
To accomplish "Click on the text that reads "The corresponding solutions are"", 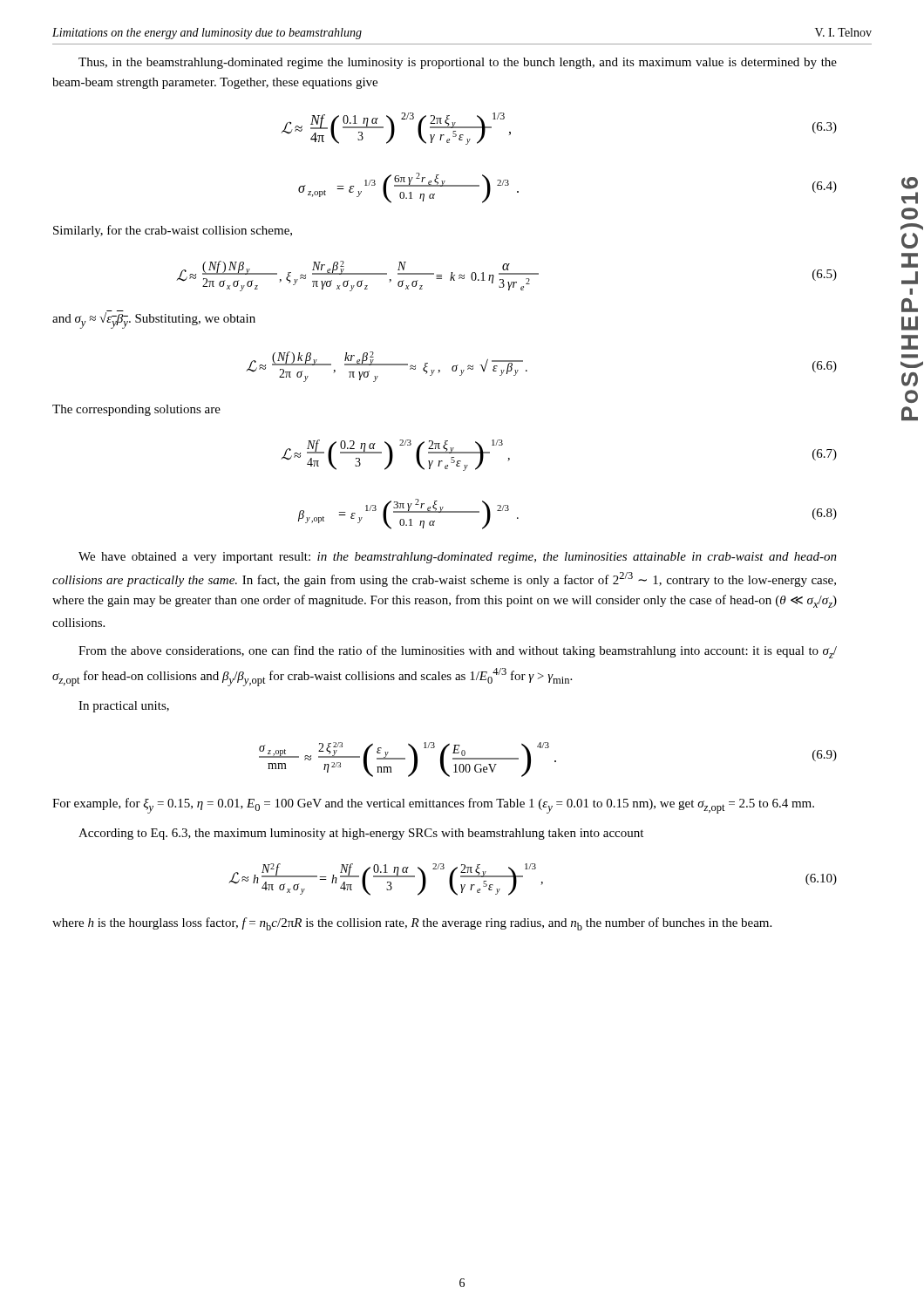I will 136,410.
